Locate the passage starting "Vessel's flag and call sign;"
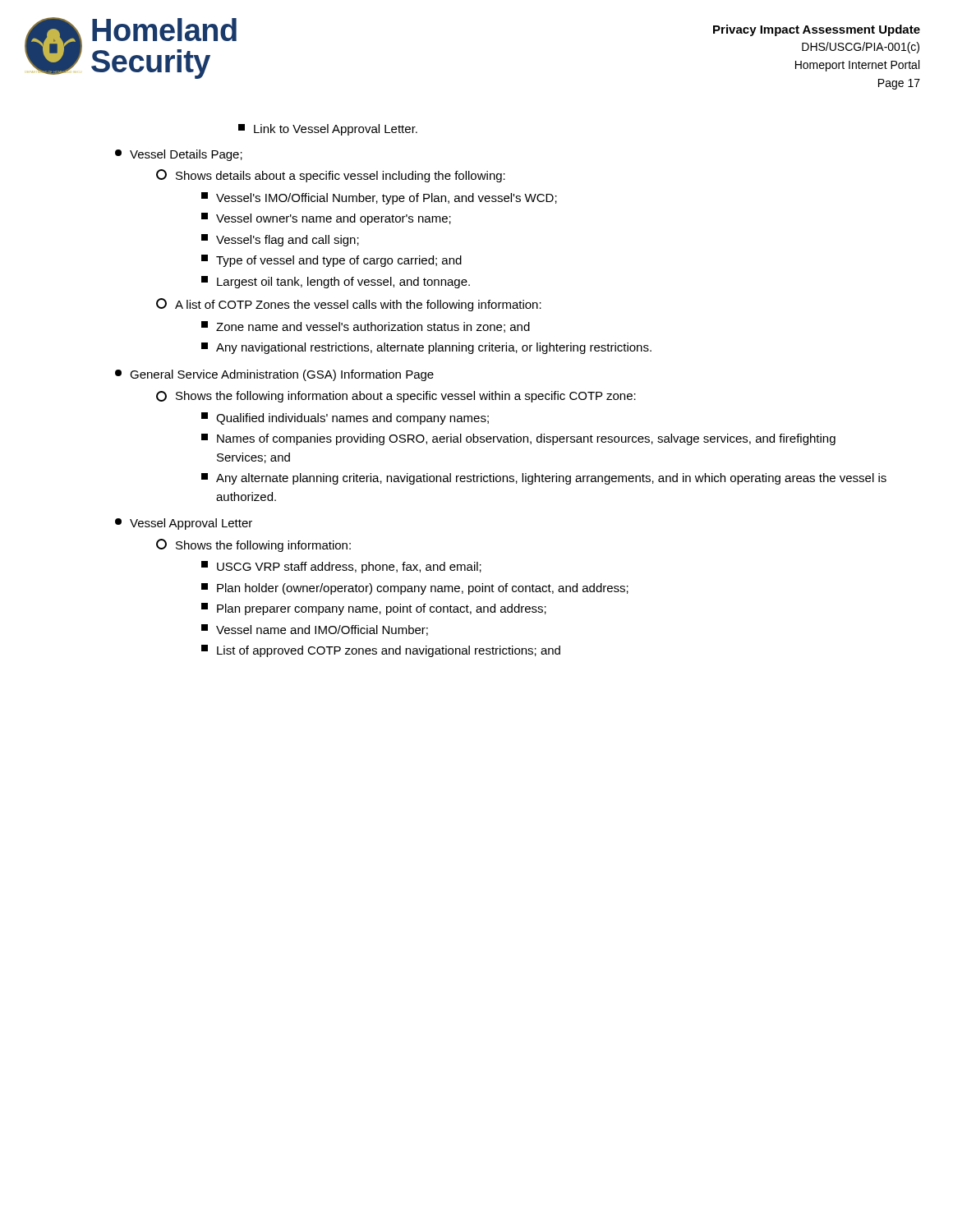953x1232 pixels. [x=280, y=240]
